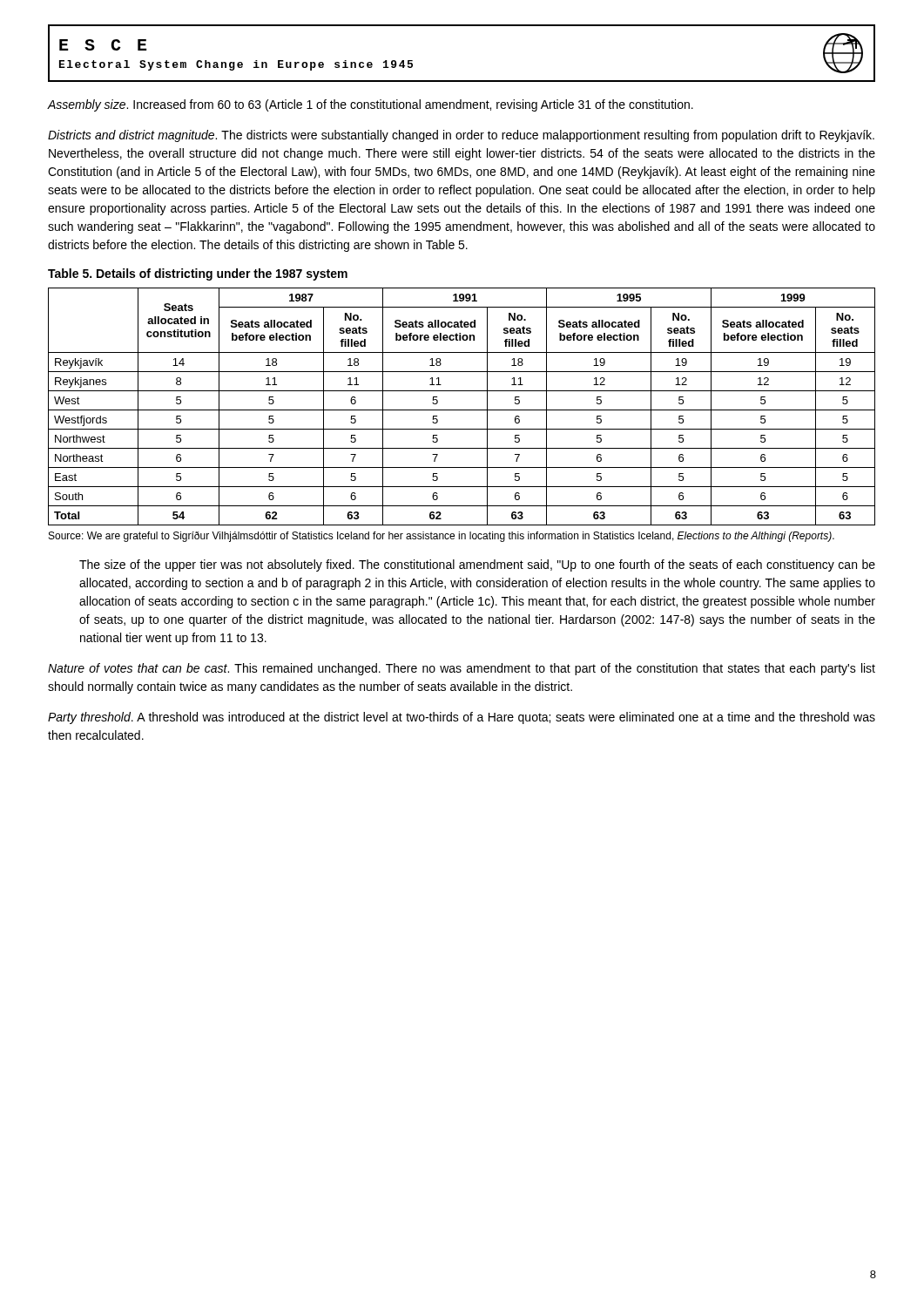
Task: Click on the text block that says "Districts and district magnitude. The districts were substantially"
Action: (462, 190)
